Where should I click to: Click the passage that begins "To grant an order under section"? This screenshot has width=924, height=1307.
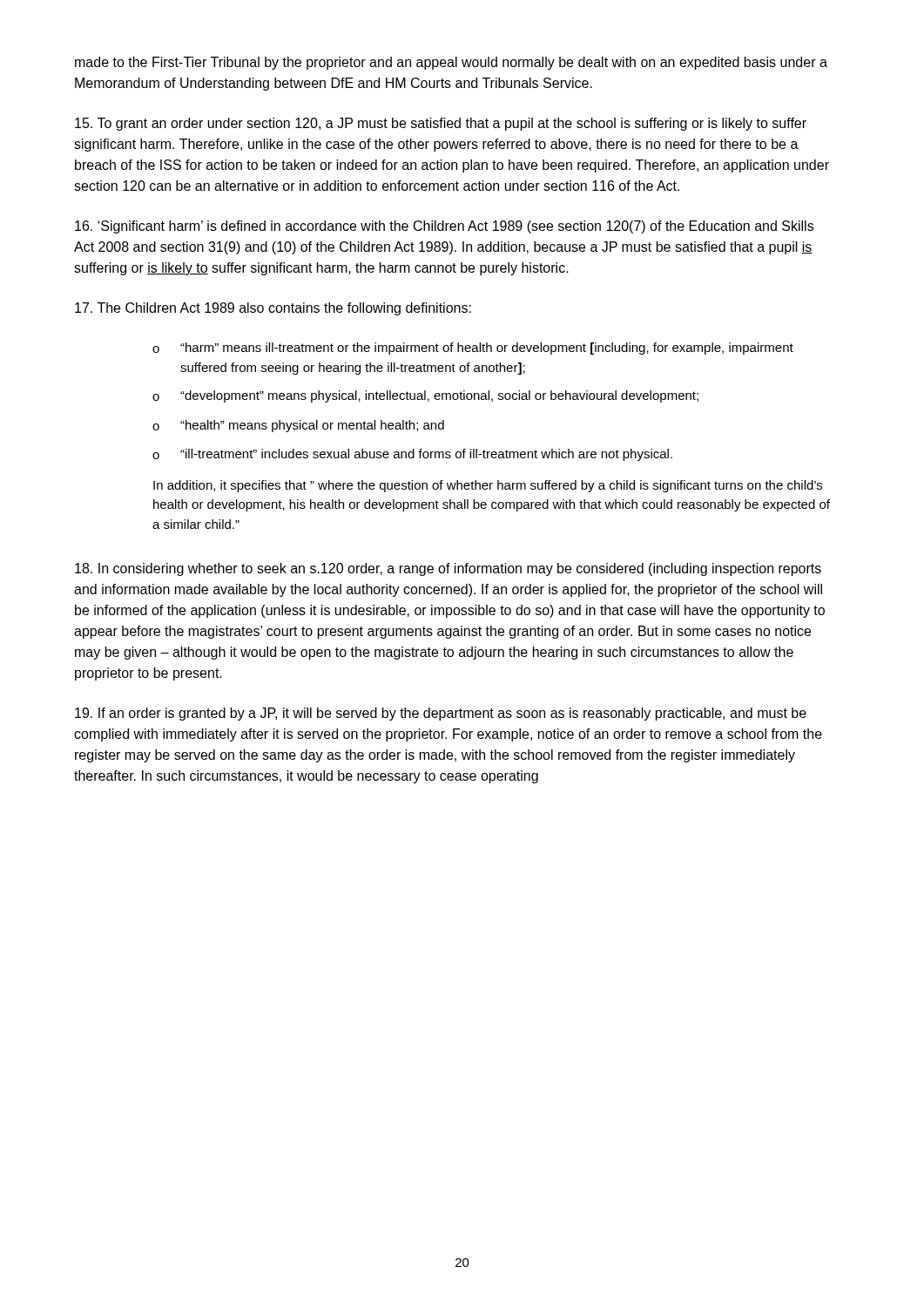tap(452, 155)
